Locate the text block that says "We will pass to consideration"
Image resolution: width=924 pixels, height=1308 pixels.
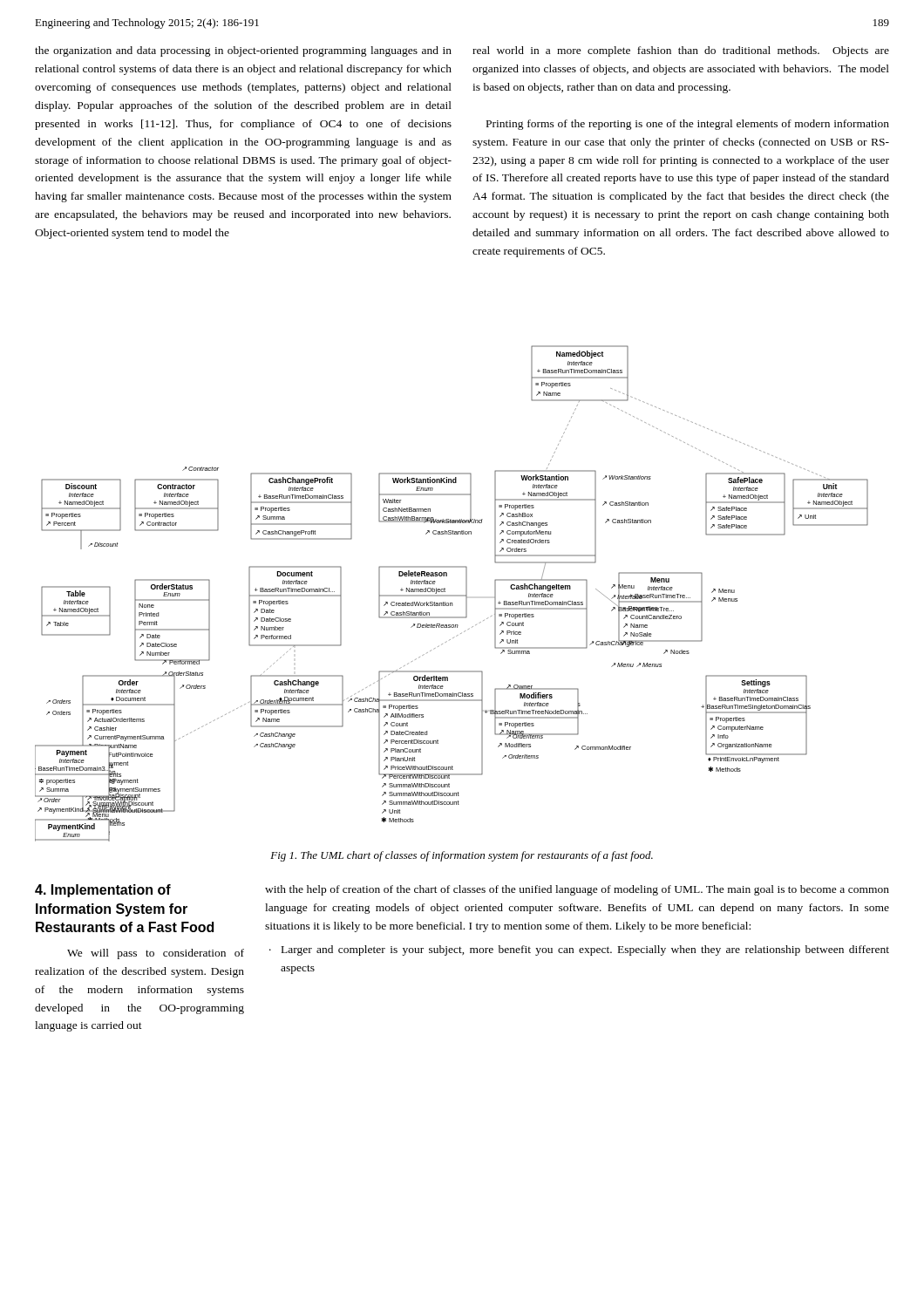[139, 989]
